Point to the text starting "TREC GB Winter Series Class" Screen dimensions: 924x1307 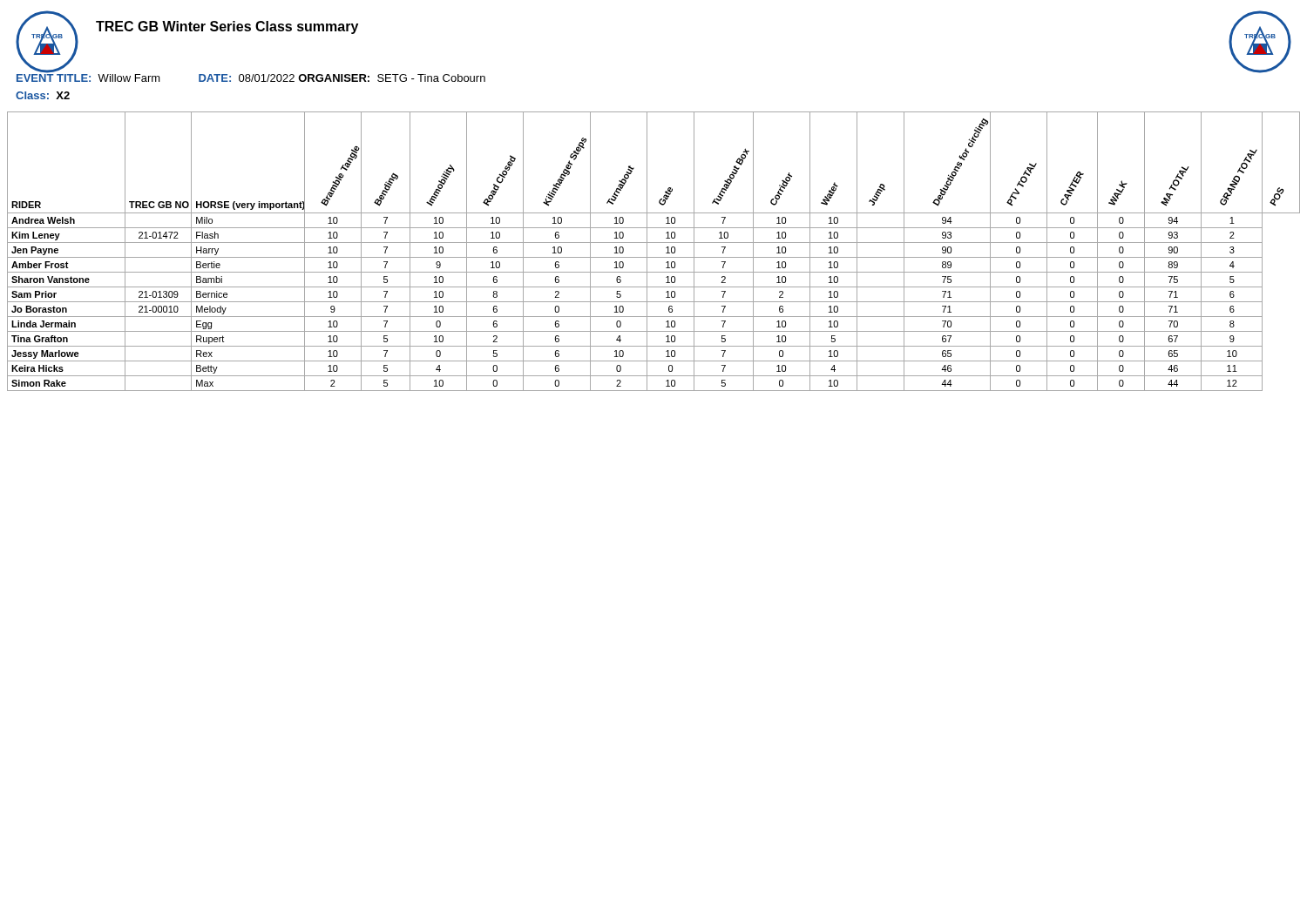point(227,27)
